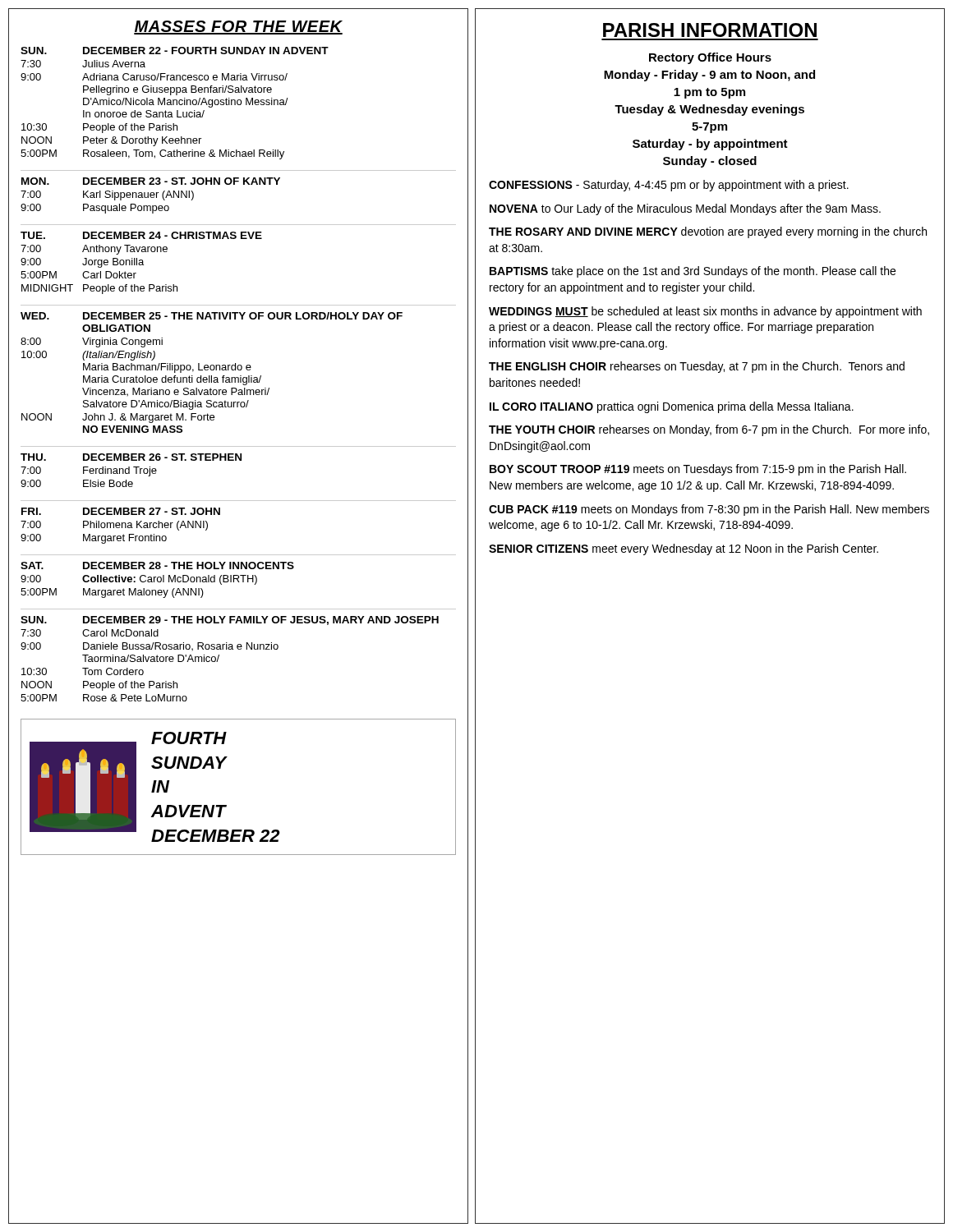This screenshot has width=953, height=1232.
Task: Locate the text block that reads "SENIOR CITIZENS meet every"
Action: [684, 548]
